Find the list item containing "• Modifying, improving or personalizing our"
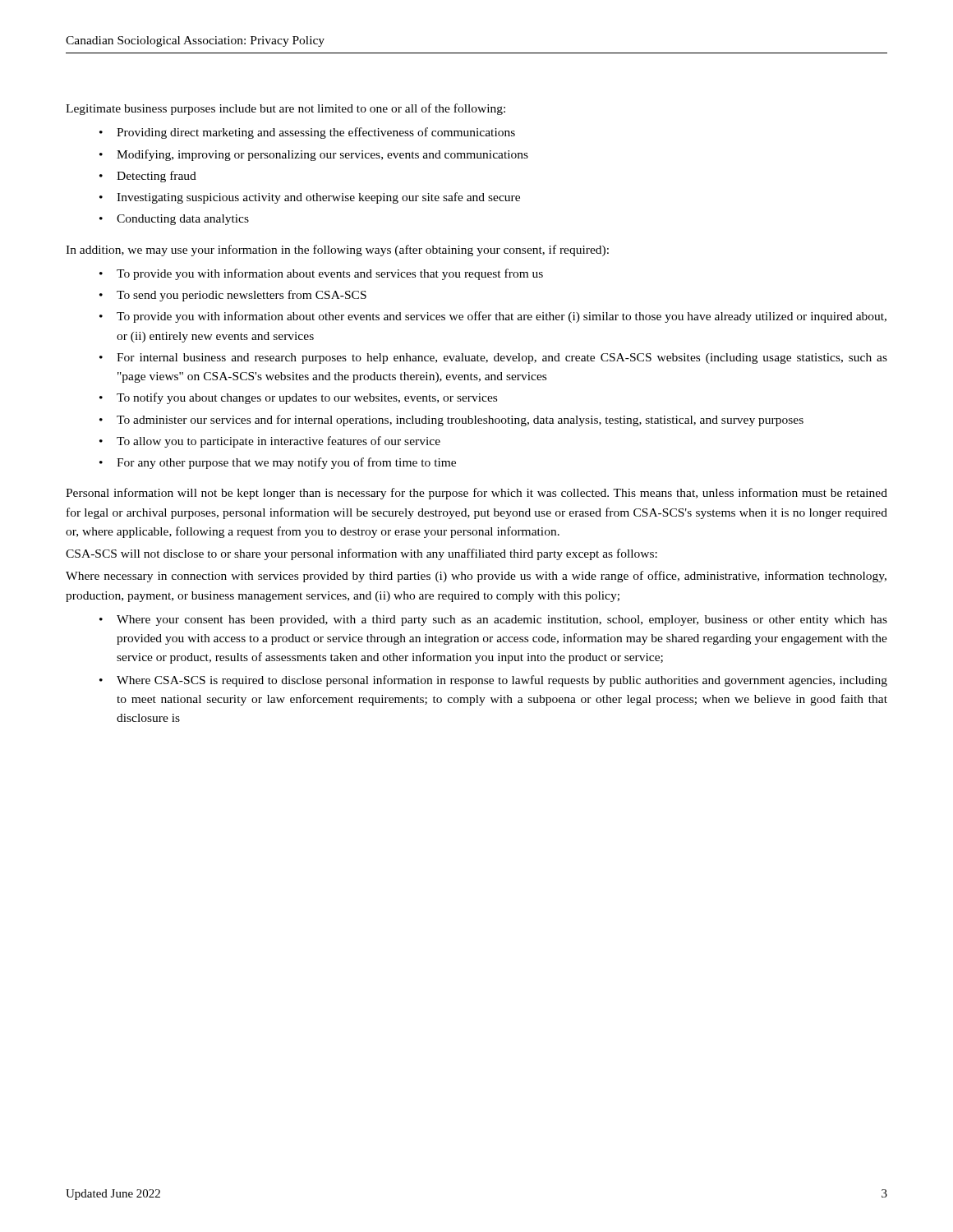The image size is (953, 1232). [x=493, y=154]
